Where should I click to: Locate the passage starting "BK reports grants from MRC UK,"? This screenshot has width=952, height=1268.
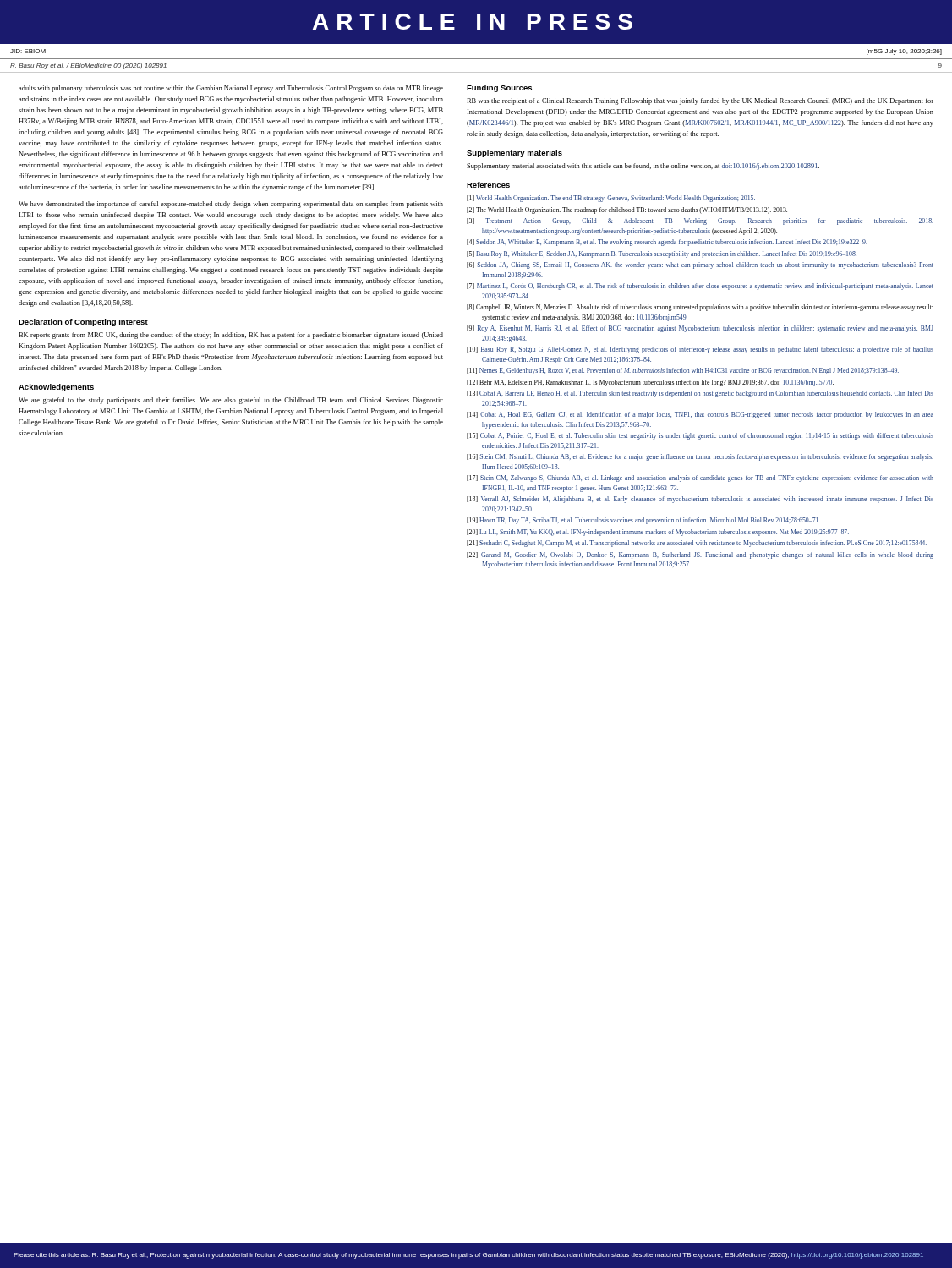[231, 352]
